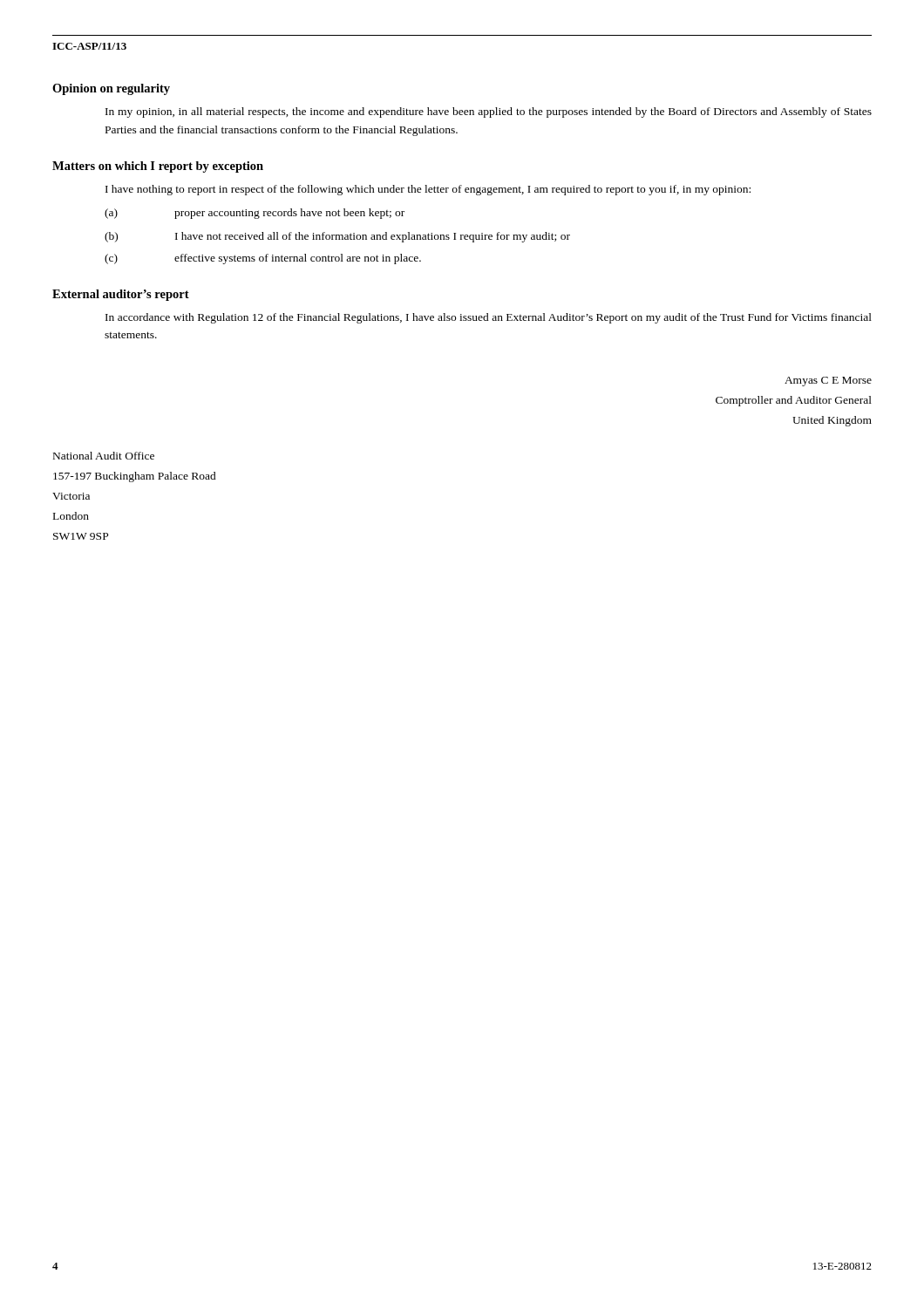Point to the text starting "In accordance with Regulation 12 of the"
The image size is (924, 1308).
click(x=488, y=326)
